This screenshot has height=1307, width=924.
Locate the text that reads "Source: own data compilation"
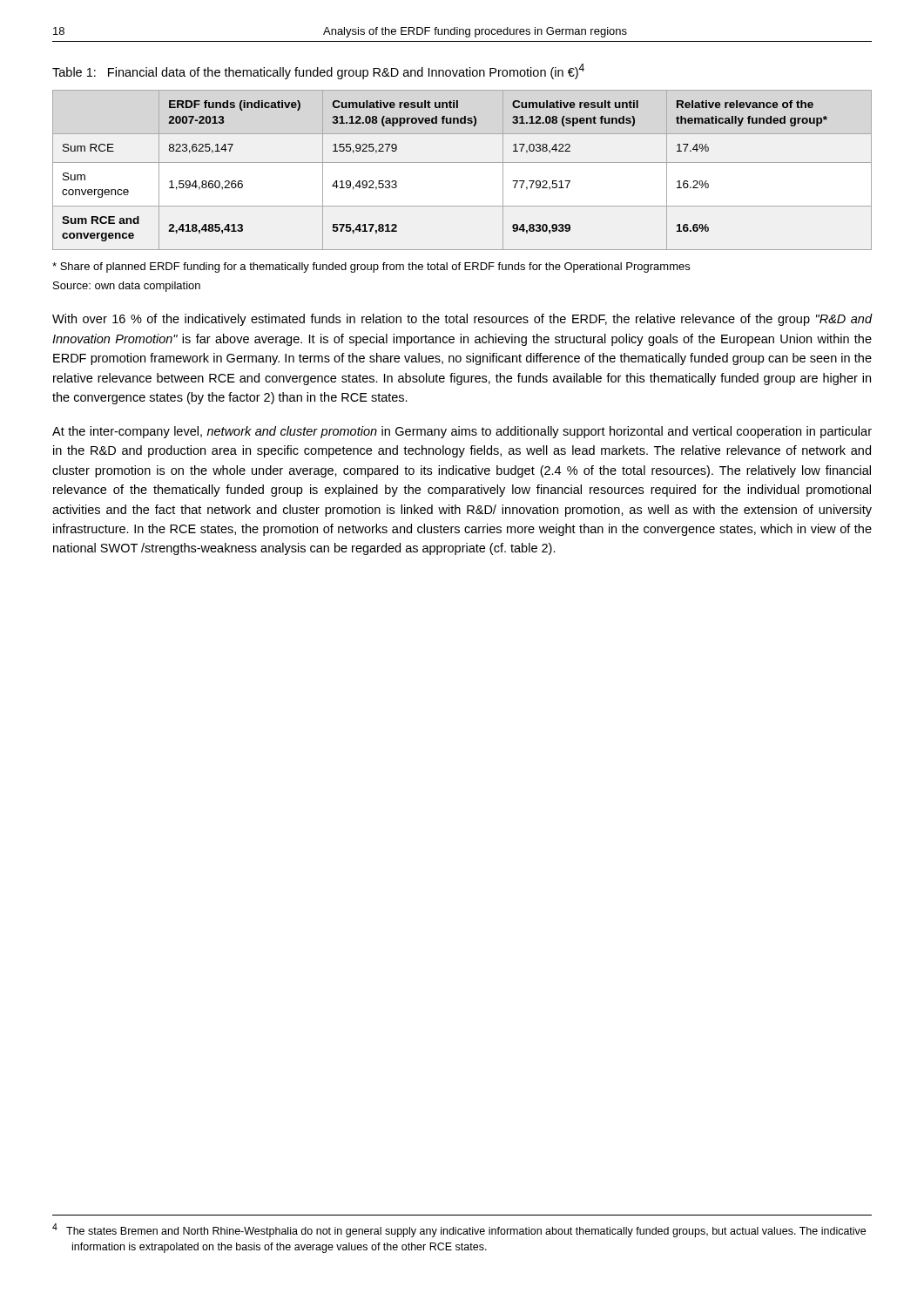click(127, 285)
